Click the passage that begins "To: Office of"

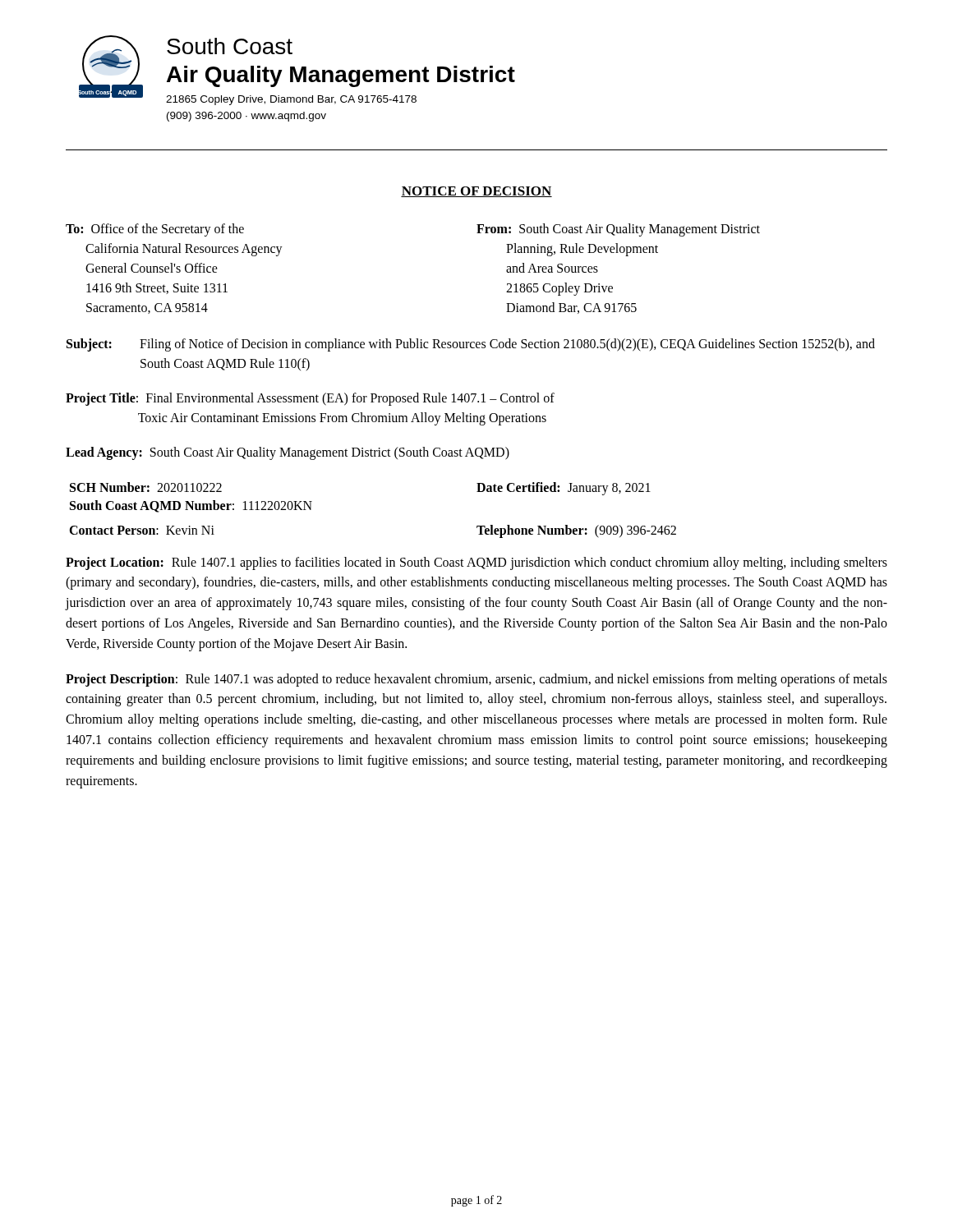click(x=150, y=230)
